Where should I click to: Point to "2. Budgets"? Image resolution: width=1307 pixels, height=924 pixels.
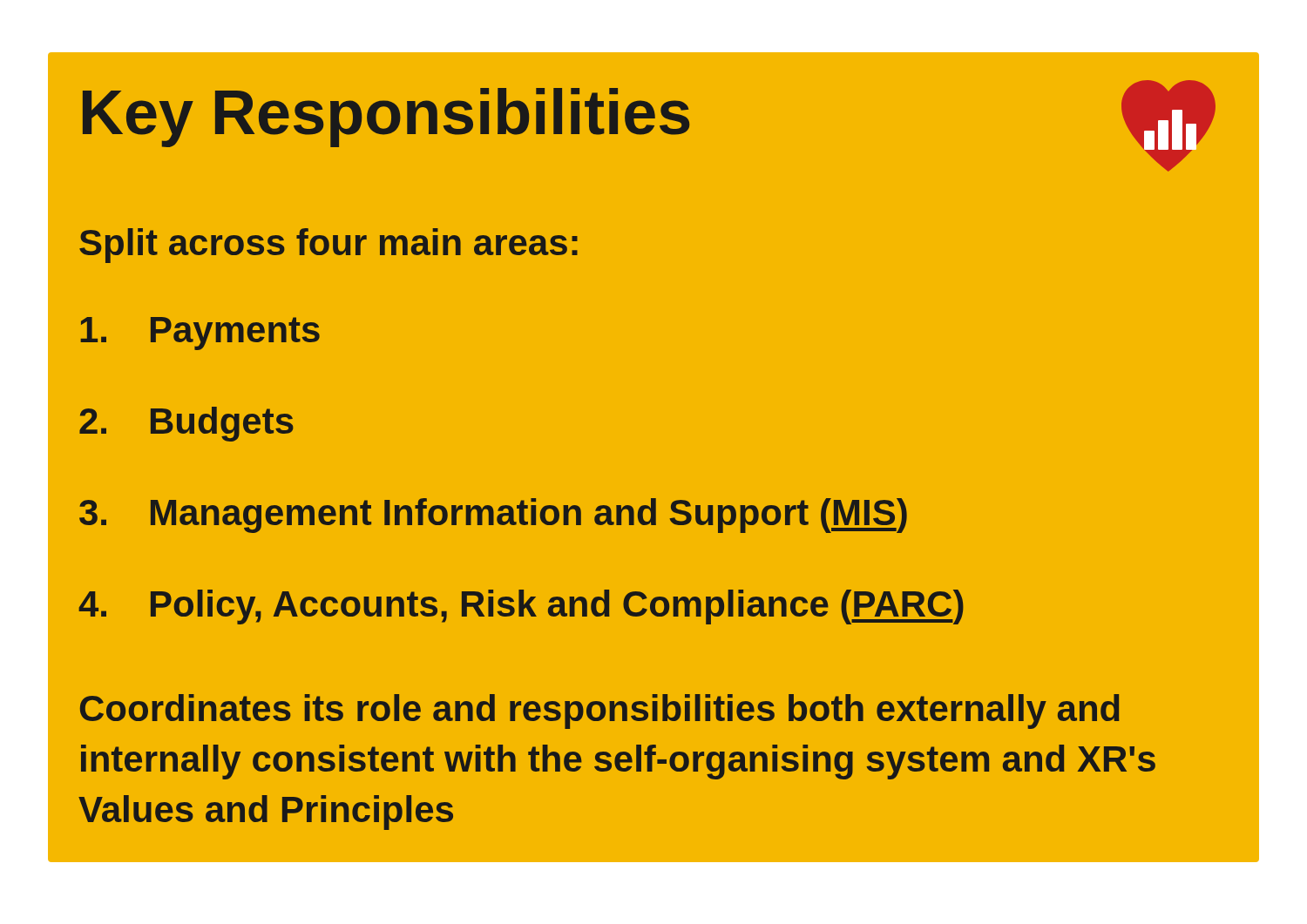pos(186,422)
